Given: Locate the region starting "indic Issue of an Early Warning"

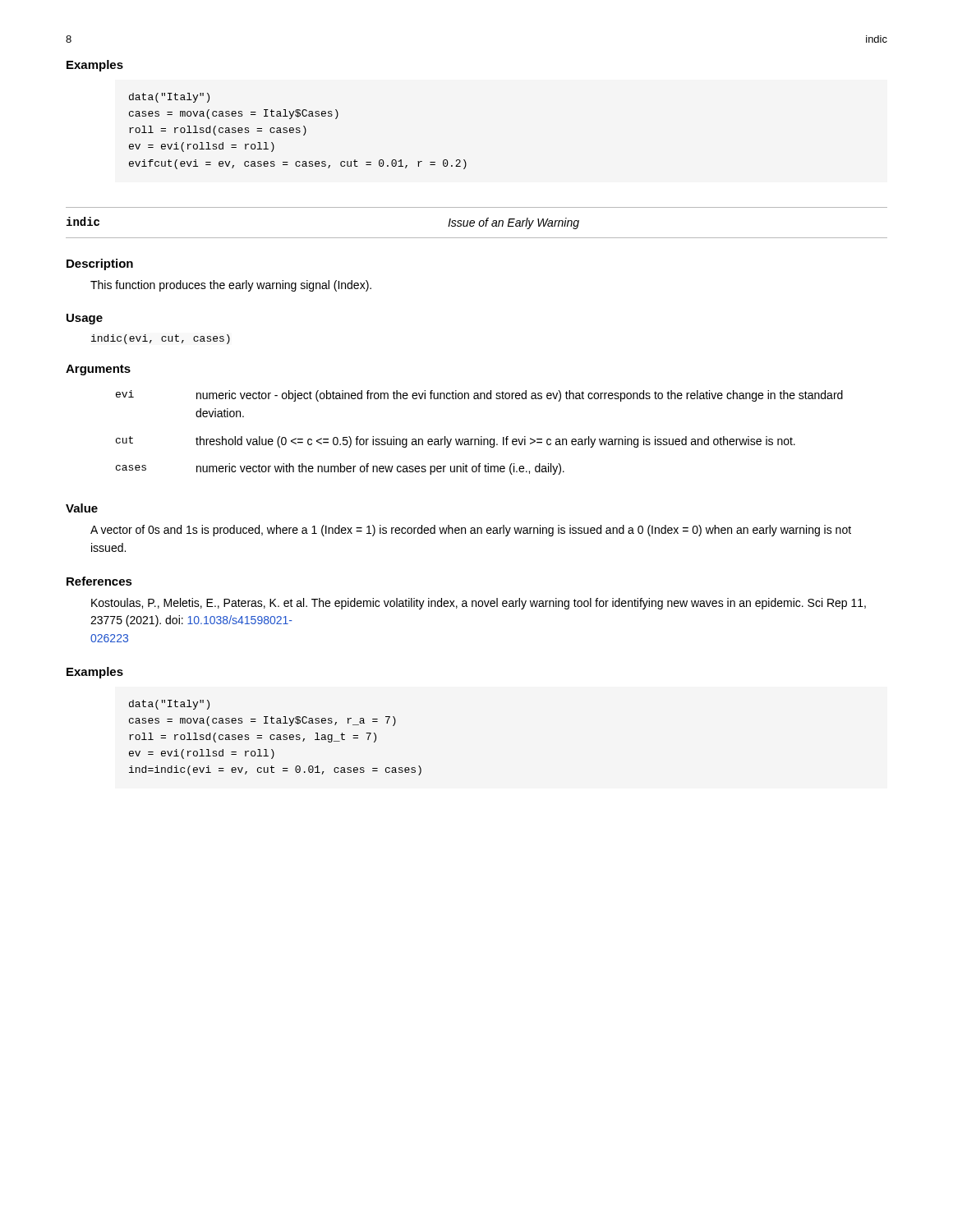Looking at the screenshot, I should click(x=476, y=222).
